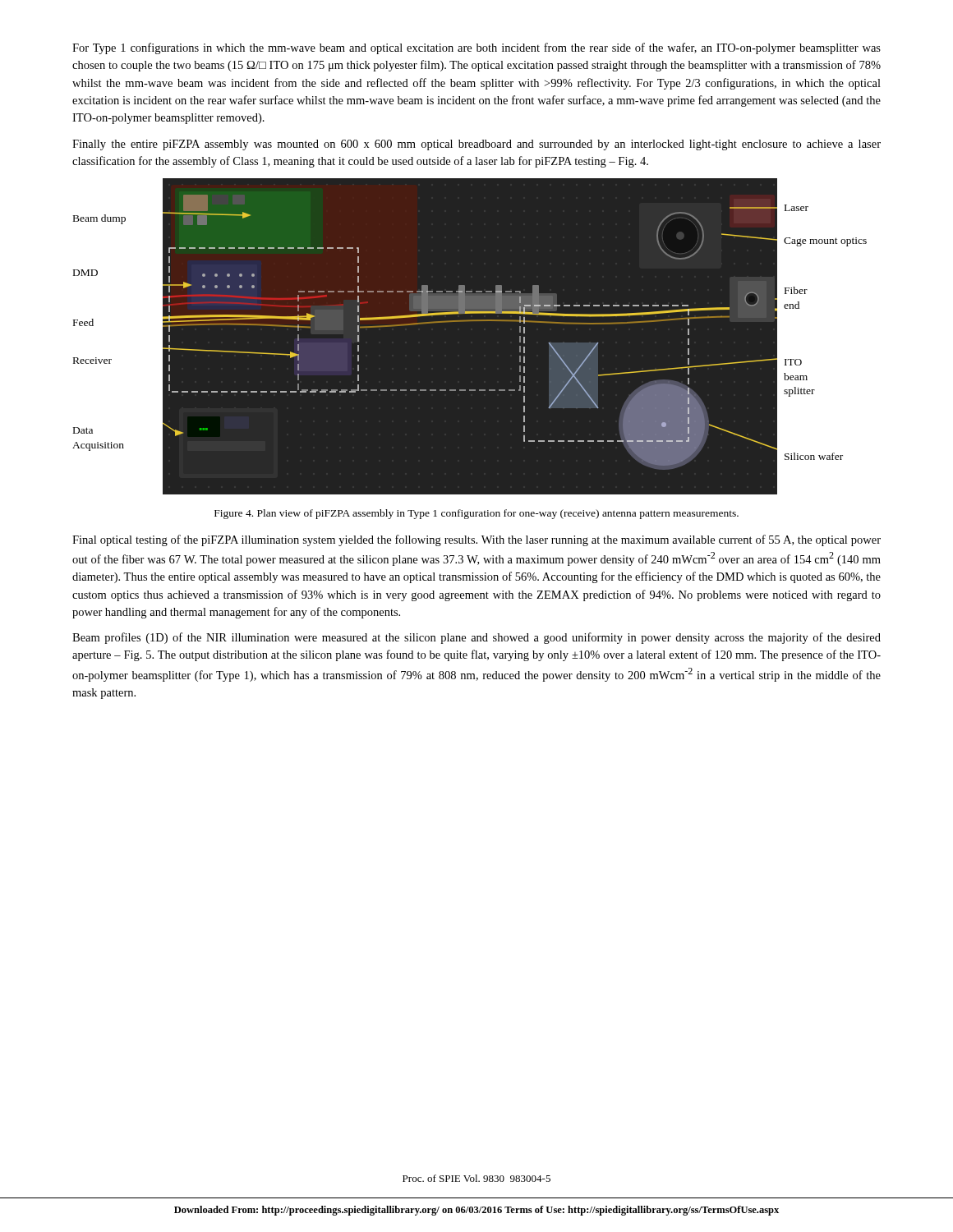Find the text block with the text "Finally the entire piFZPA assembly was mounted"
Image resolution: width=953 pixels, height=1232 pixels.
point(476,152)
